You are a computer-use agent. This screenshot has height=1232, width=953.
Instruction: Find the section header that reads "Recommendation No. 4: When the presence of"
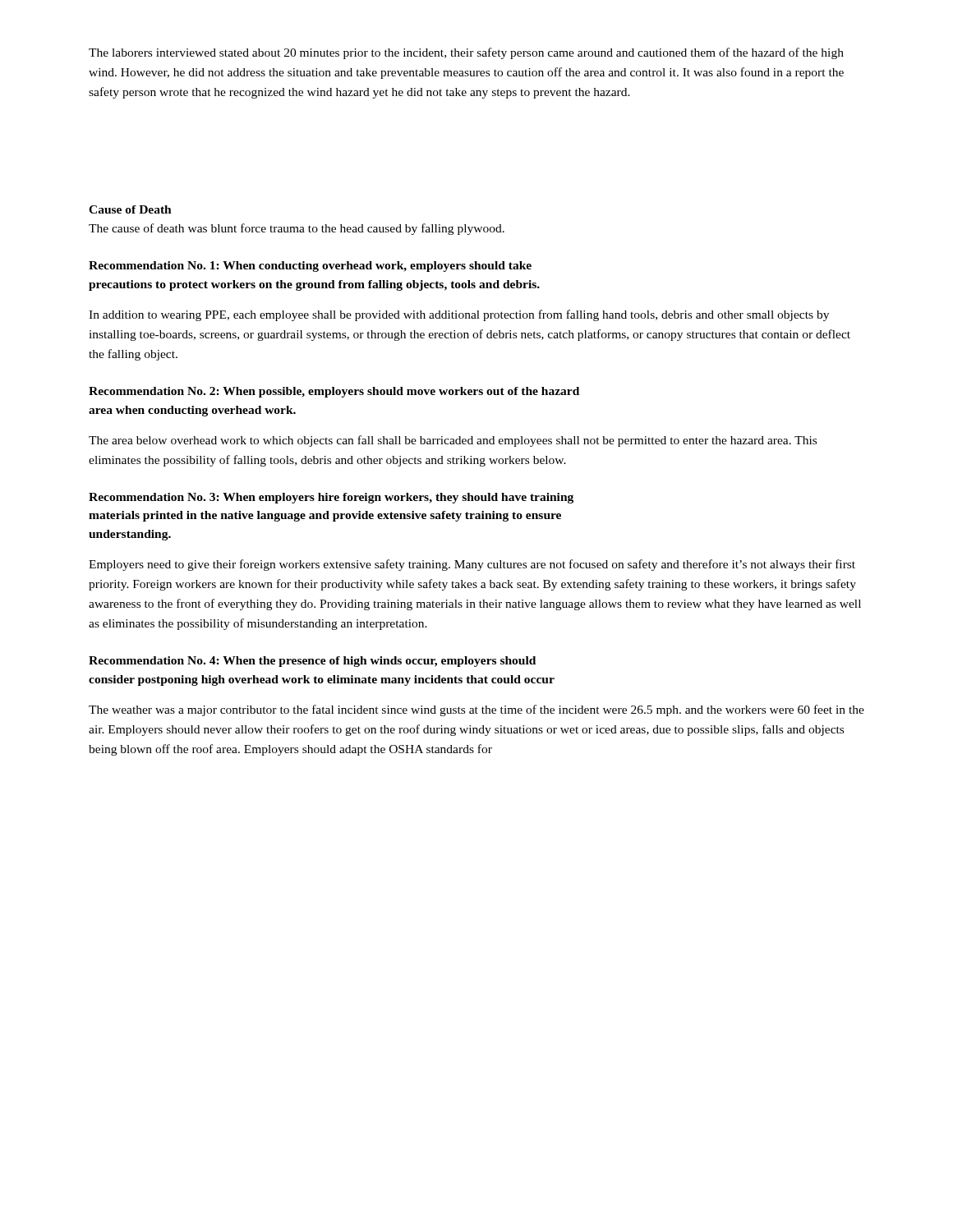pyautogui.click(x=322, y=670)
